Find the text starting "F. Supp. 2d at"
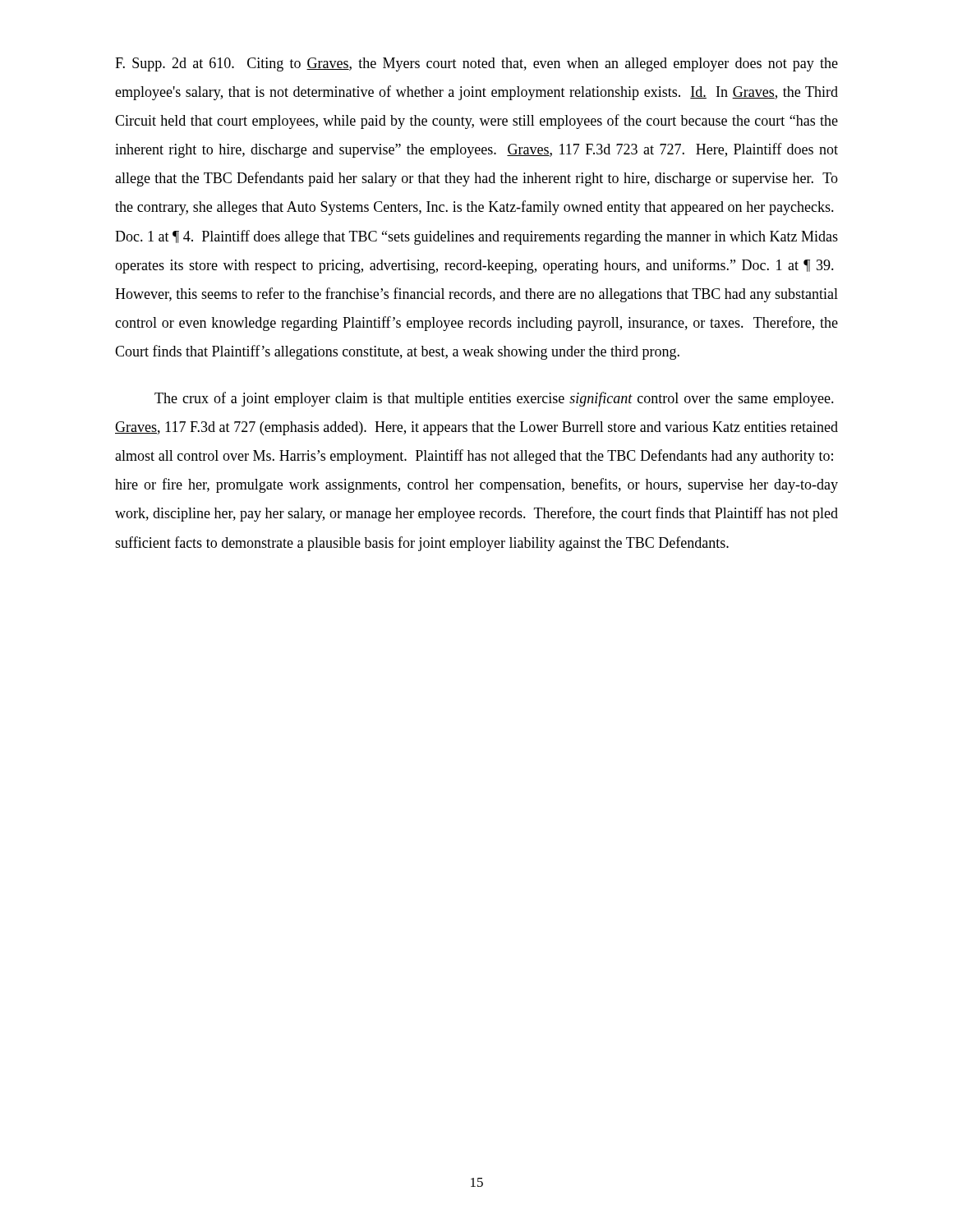This screenshot has width=953, height=1232. 476,207
